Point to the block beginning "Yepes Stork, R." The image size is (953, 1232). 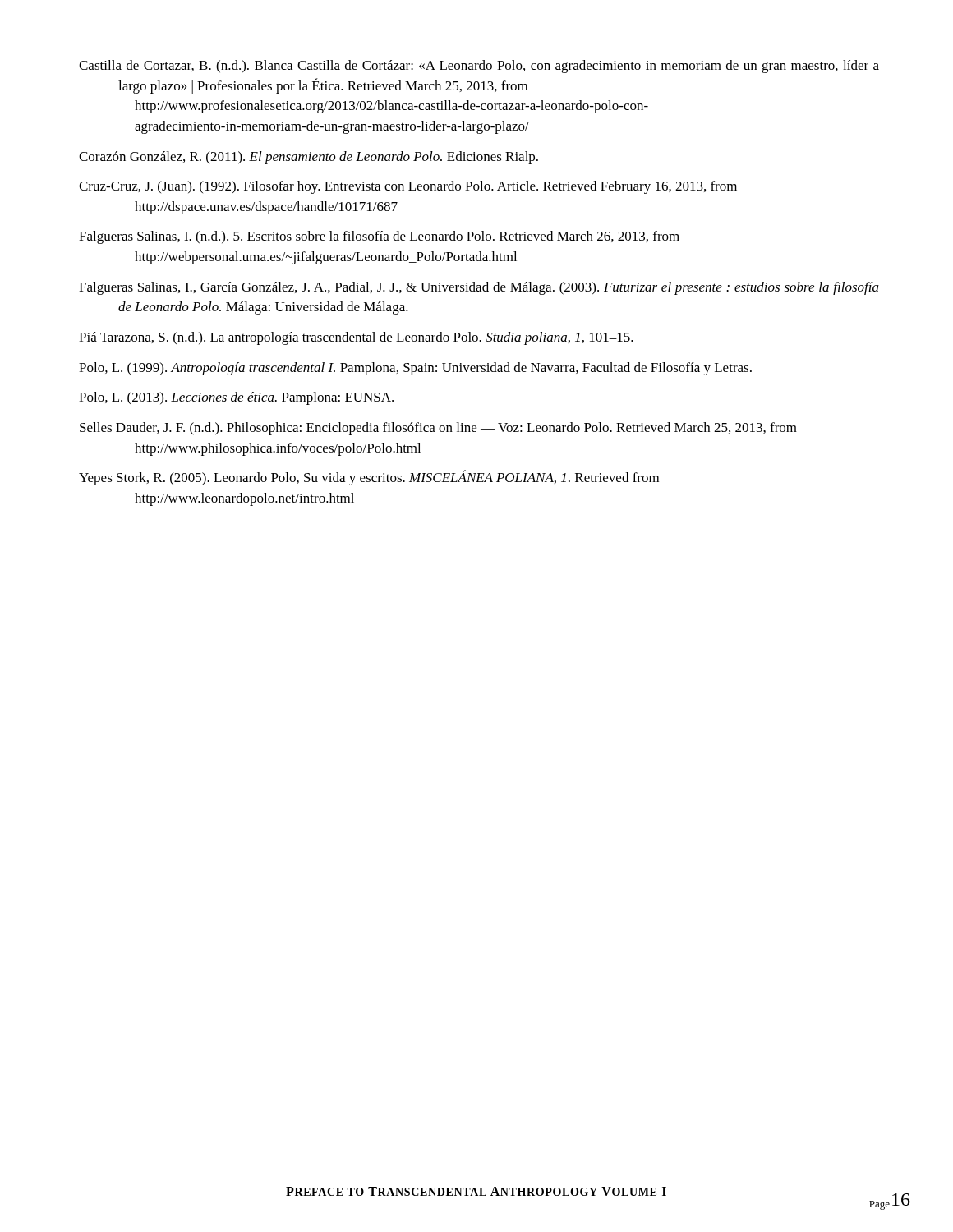369,478
